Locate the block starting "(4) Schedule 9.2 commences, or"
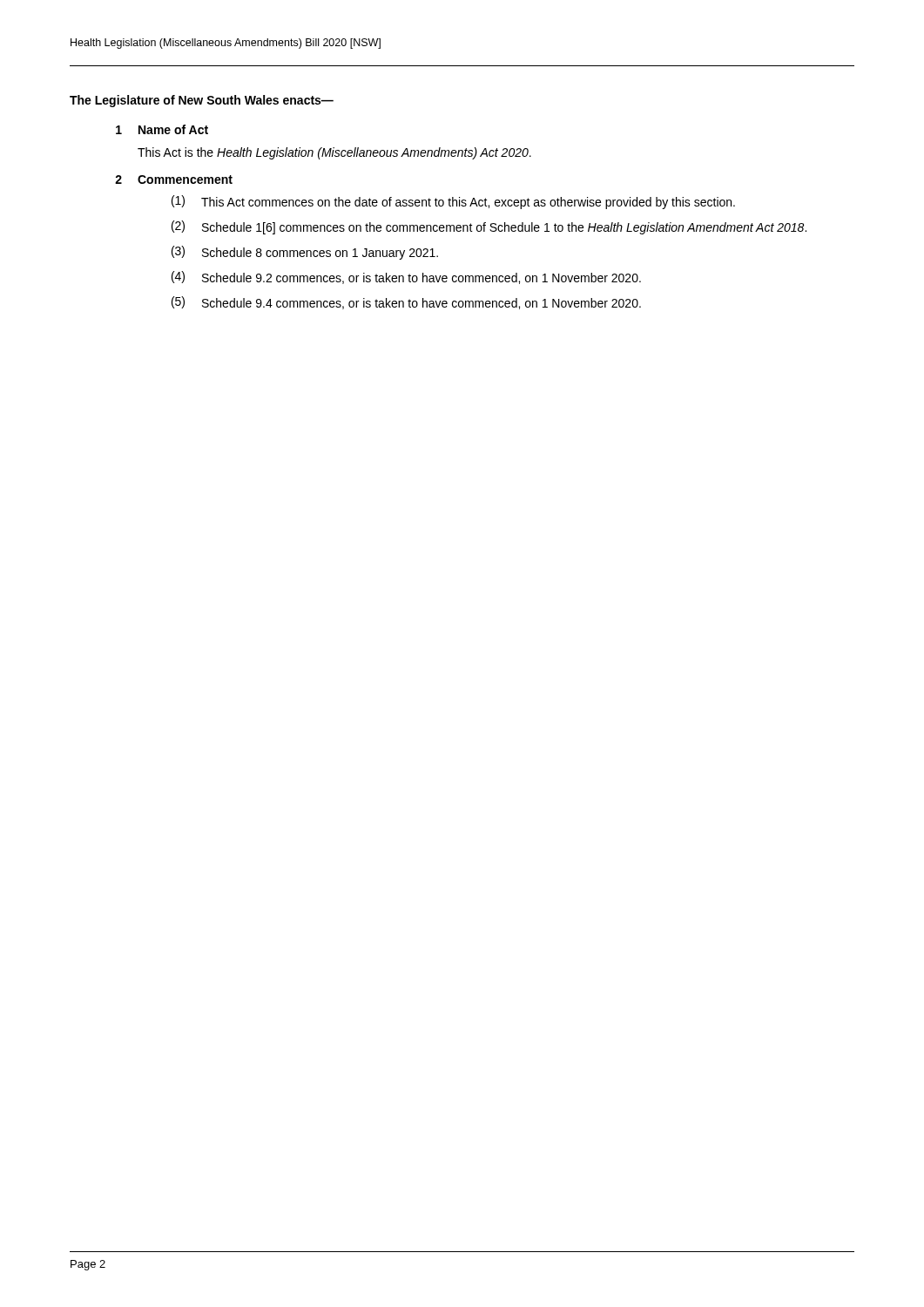 click(x=496, y=278)
